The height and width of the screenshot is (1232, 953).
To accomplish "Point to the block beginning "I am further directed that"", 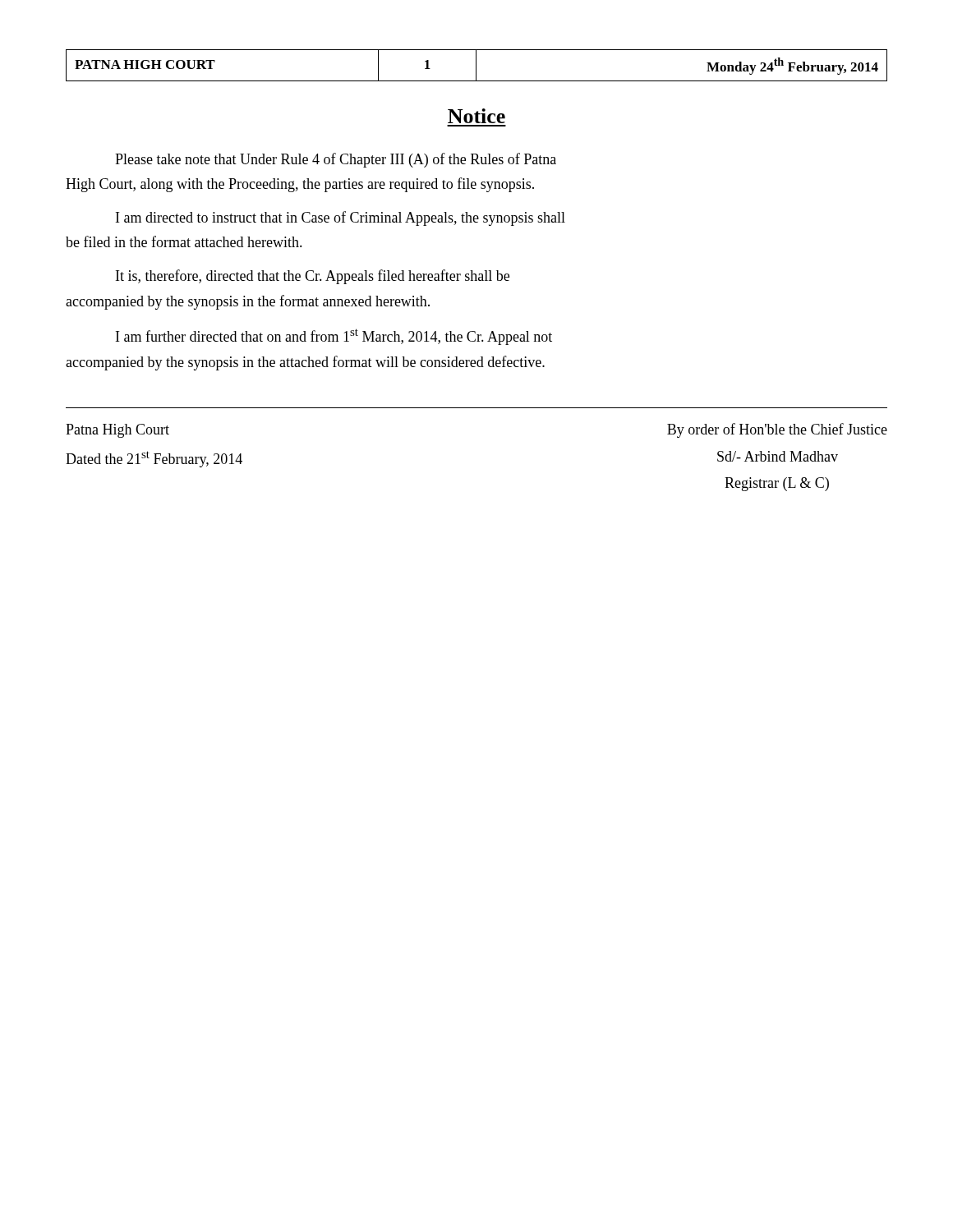I will 476,346.
